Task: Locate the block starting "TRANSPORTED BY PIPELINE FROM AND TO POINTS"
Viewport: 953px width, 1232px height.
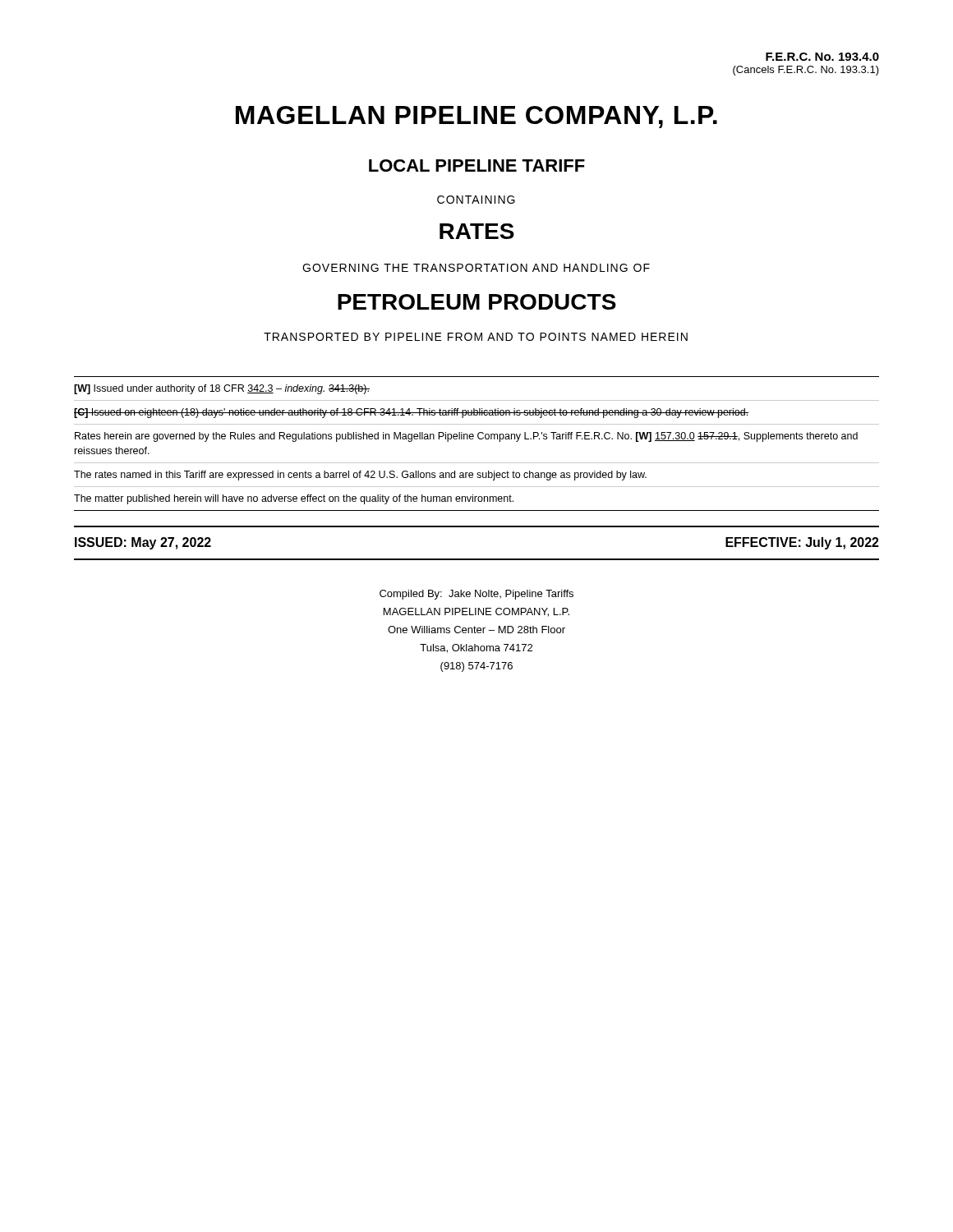Action: [476, 337]
